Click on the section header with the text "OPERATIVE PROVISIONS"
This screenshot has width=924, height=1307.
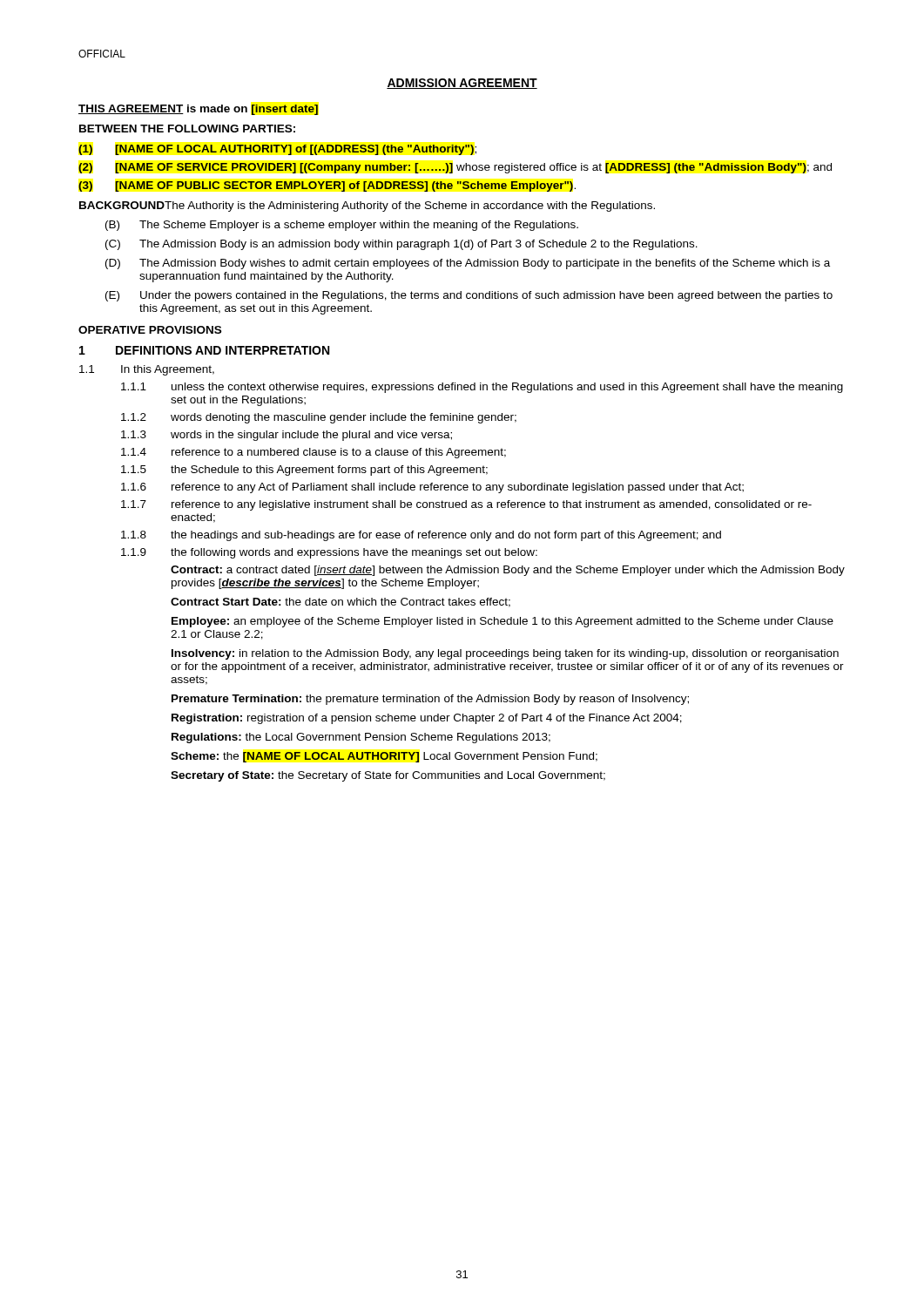pyautogui.click(x=150, y=330)
